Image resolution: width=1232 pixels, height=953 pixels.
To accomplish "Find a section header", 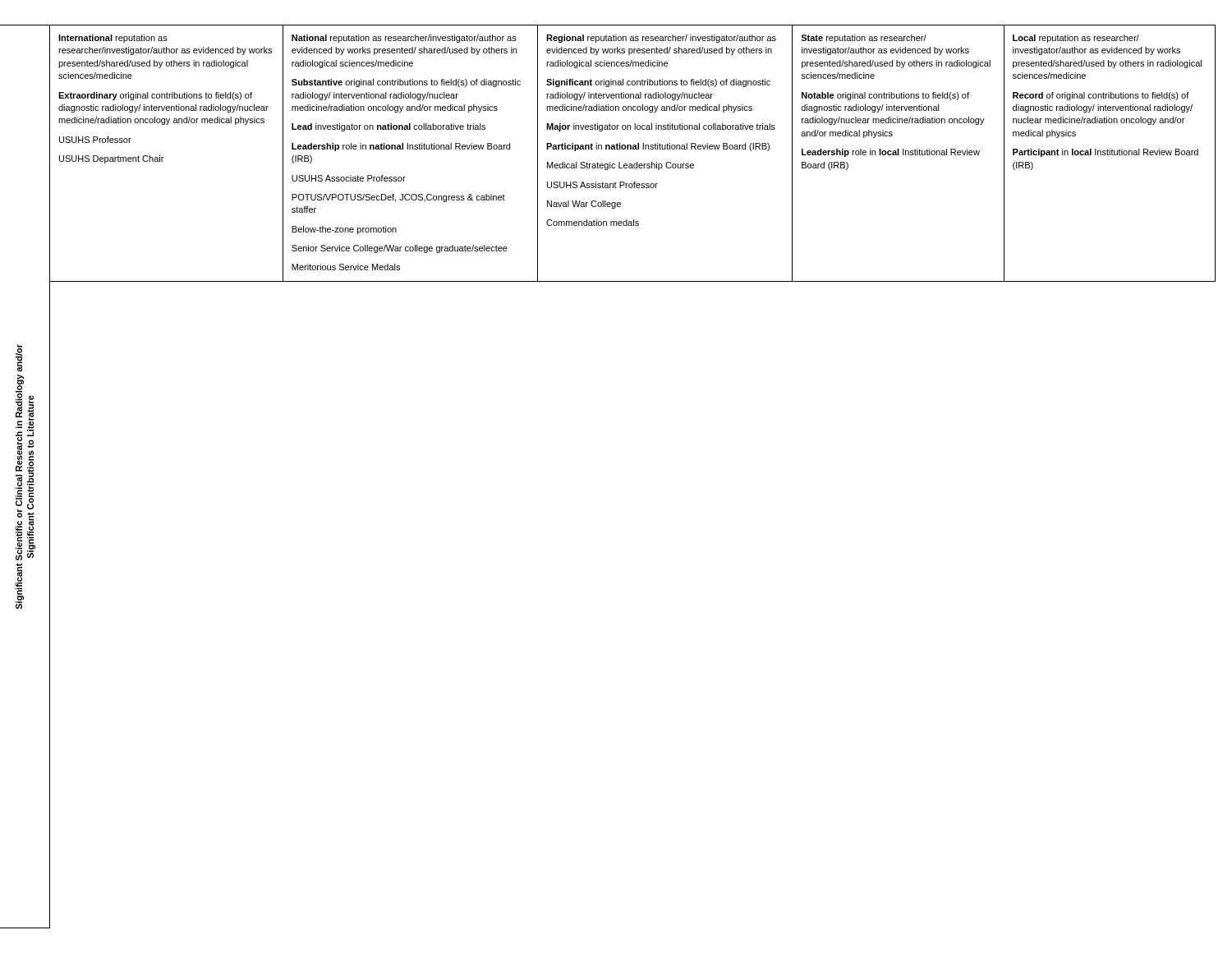I will (x=25, y=476).
